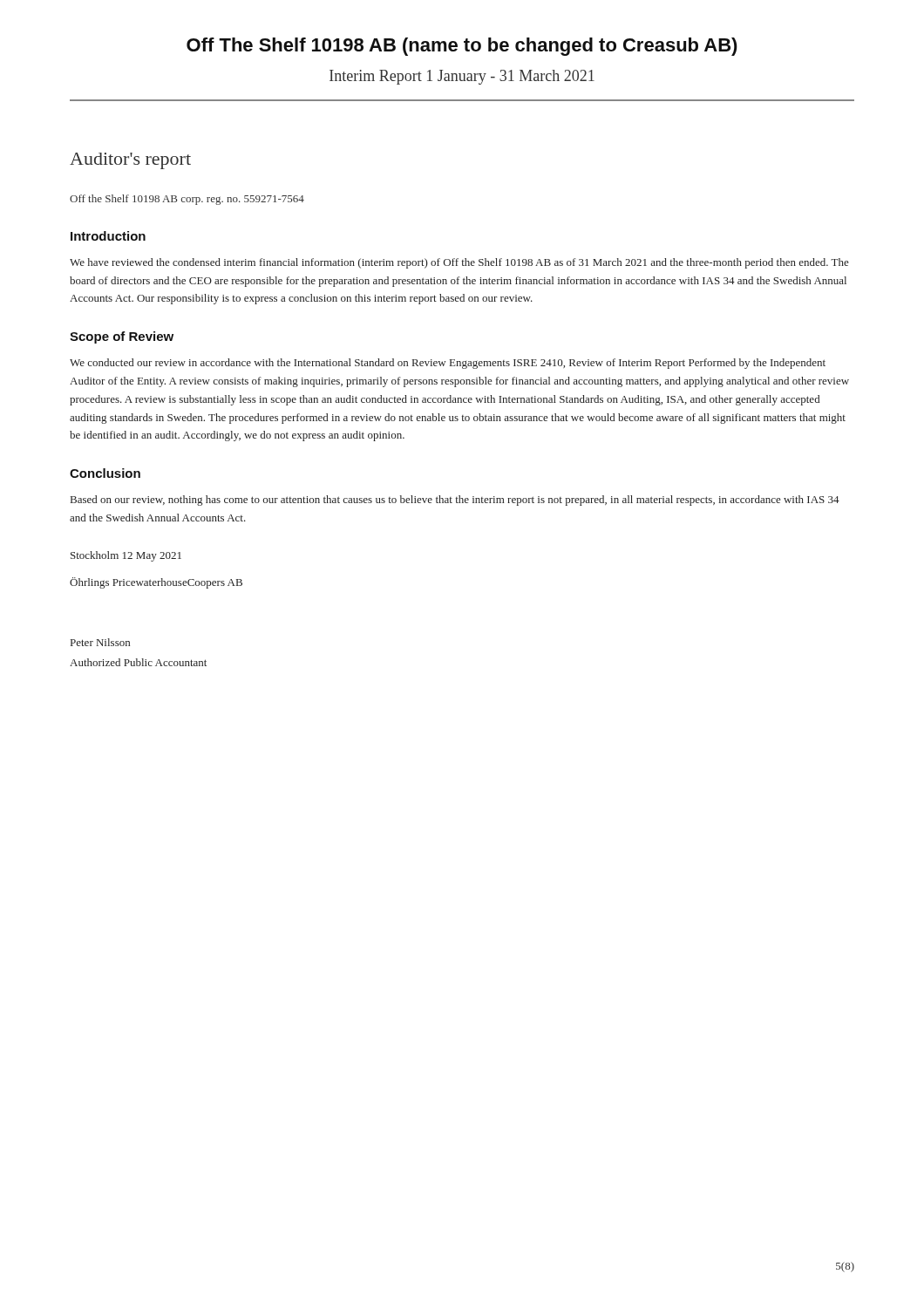Point to the element starting "Scope of Review"

122,336
